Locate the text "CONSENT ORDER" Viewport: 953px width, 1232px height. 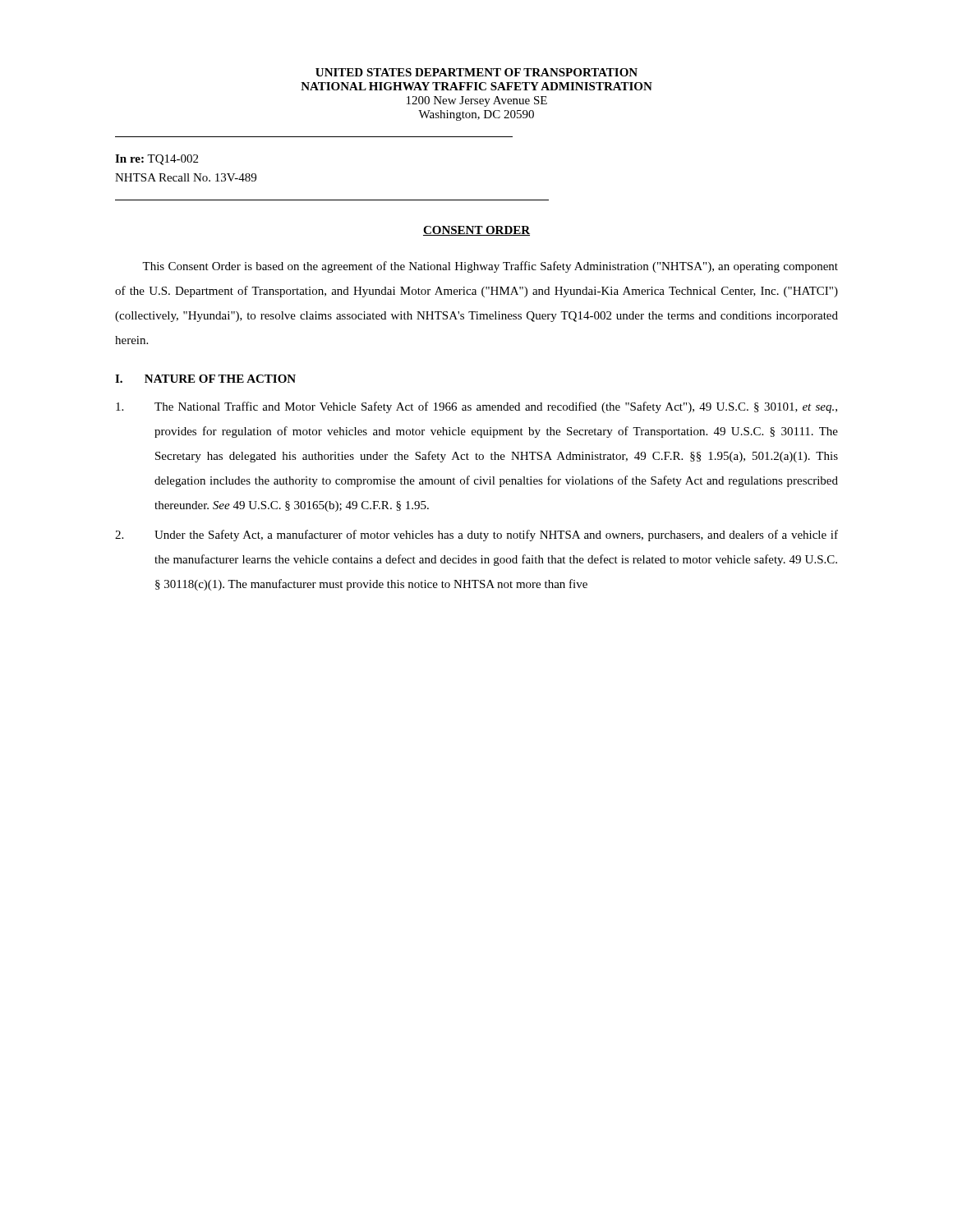476,230
